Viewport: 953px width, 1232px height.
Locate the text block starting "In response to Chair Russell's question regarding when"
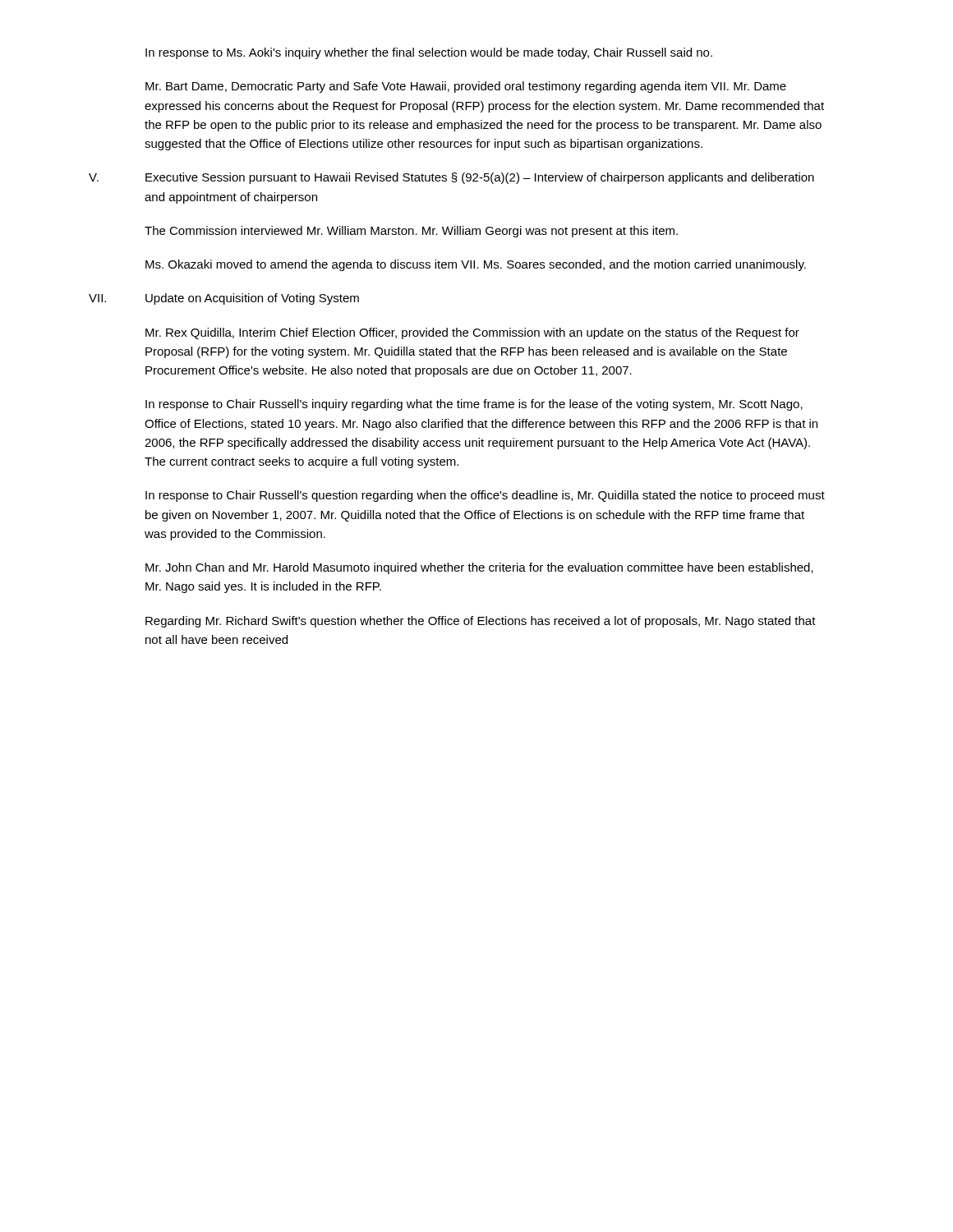point(485,514)
